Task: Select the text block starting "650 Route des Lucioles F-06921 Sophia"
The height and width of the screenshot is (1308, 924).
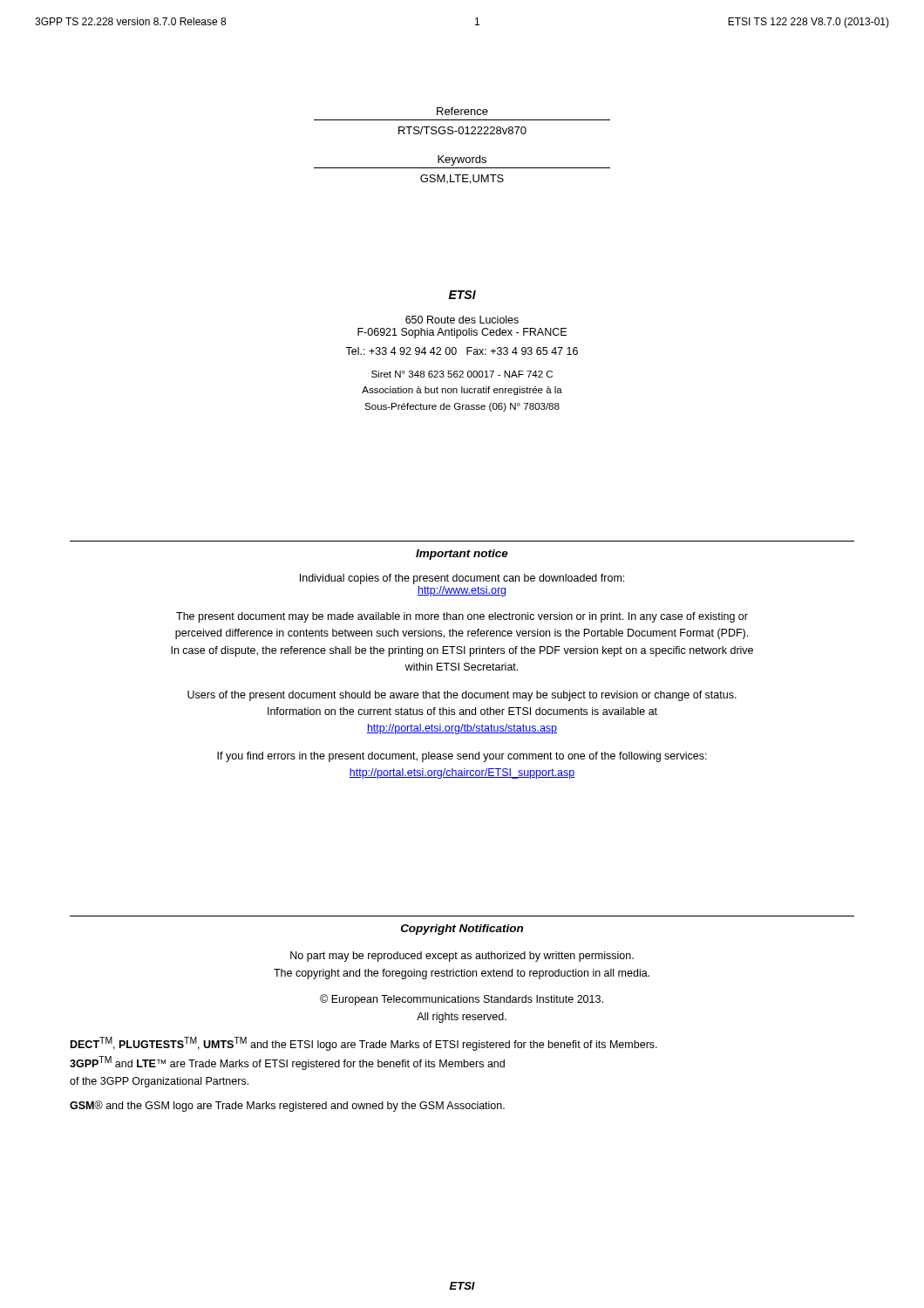Action: tap(462, 326)
